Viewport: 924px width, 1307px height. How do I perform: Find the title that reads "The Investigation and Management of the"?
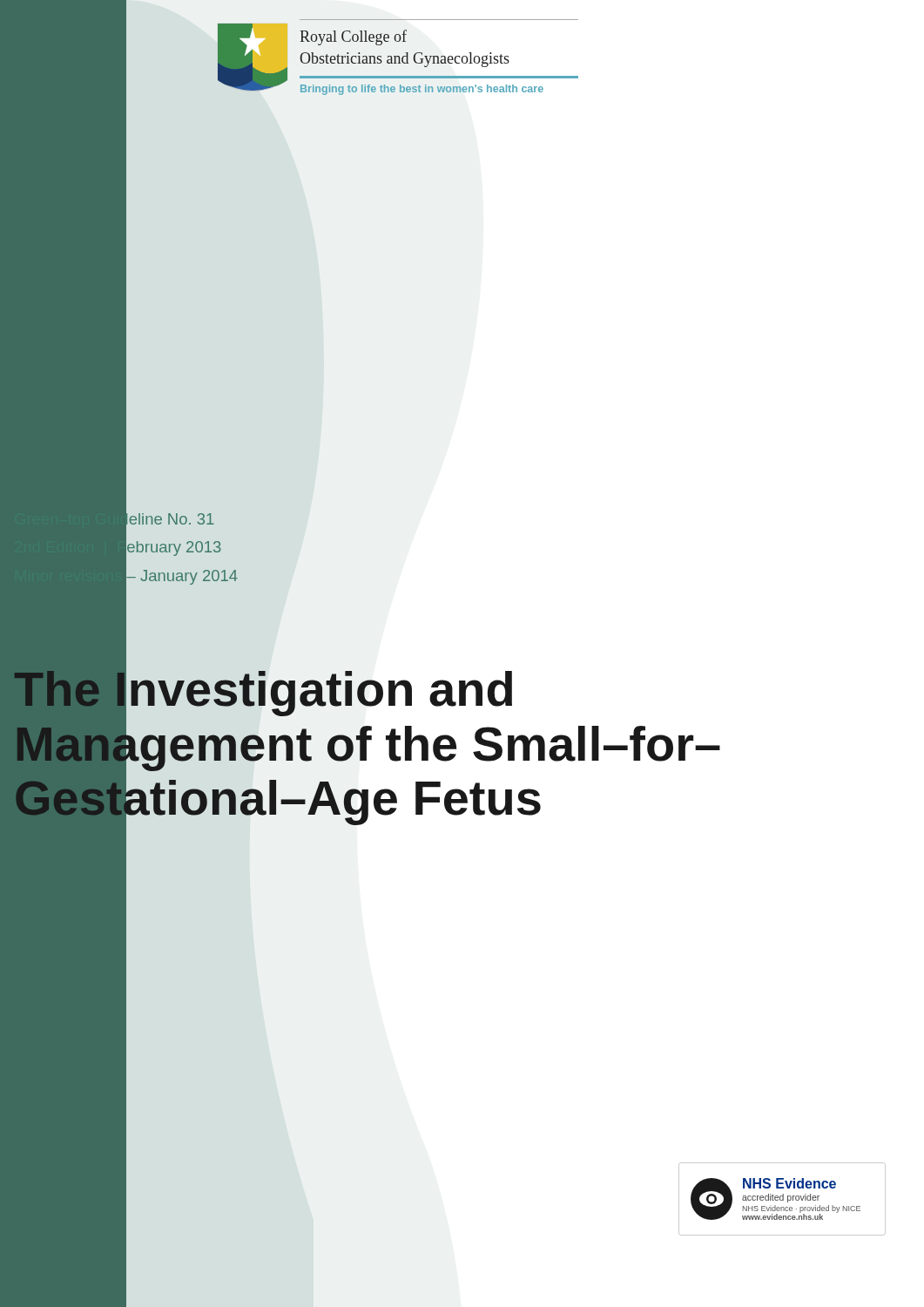406,744
